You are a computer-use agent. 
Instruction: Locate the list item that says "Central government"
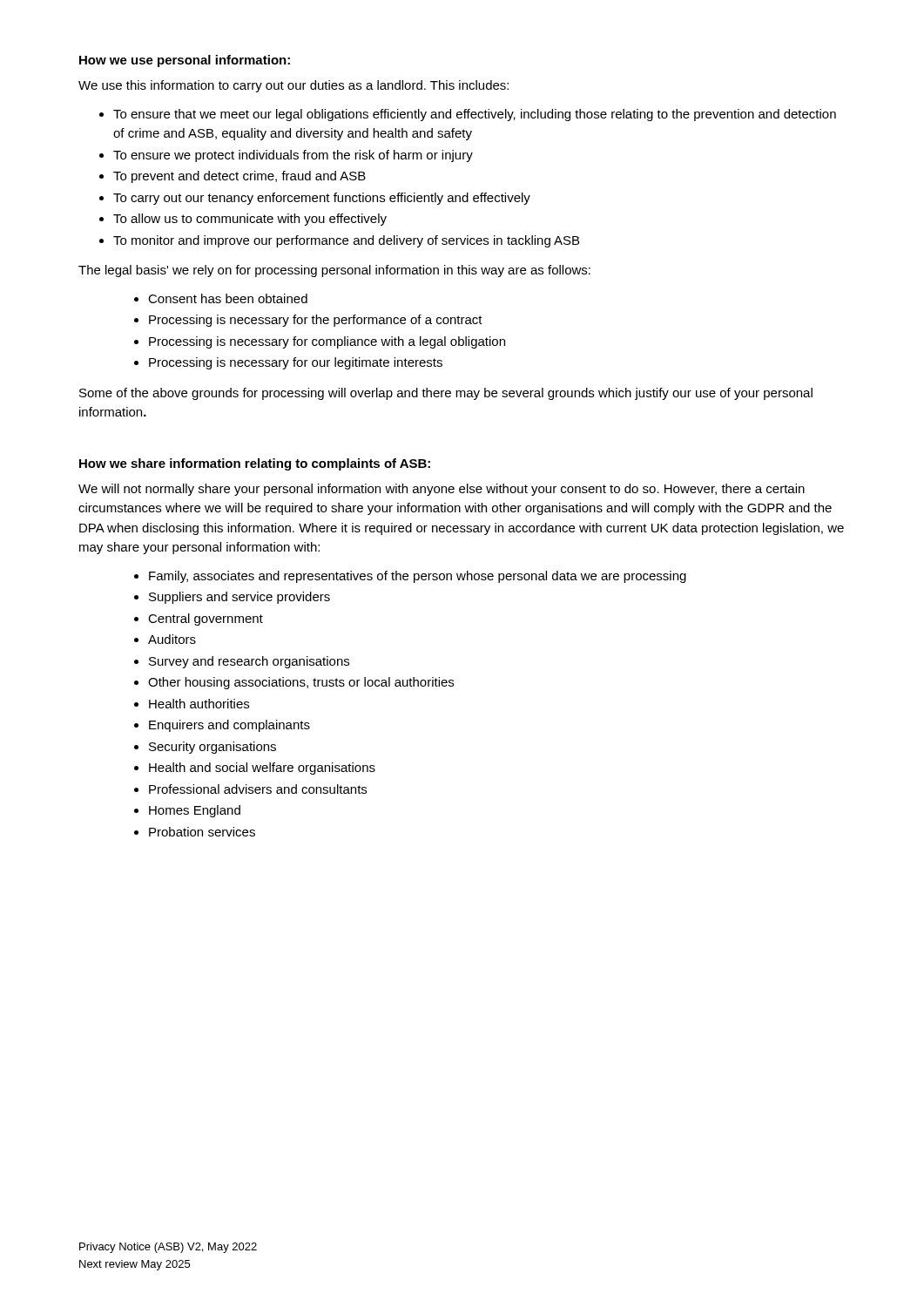(x=205, y=618)
